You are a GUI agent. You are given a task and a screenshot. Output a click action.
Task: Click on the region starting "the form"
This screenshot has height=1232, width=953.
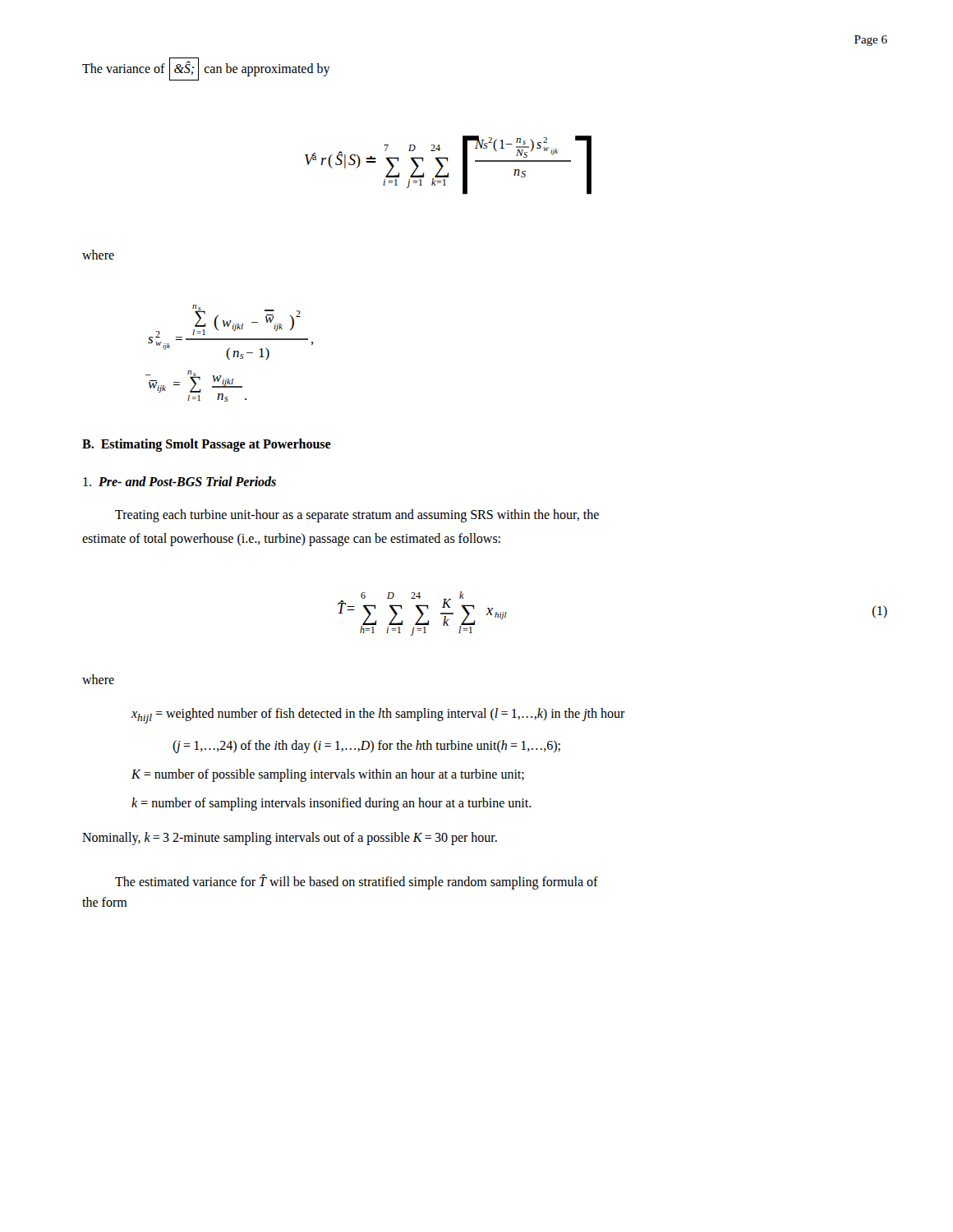coord(105,903)
